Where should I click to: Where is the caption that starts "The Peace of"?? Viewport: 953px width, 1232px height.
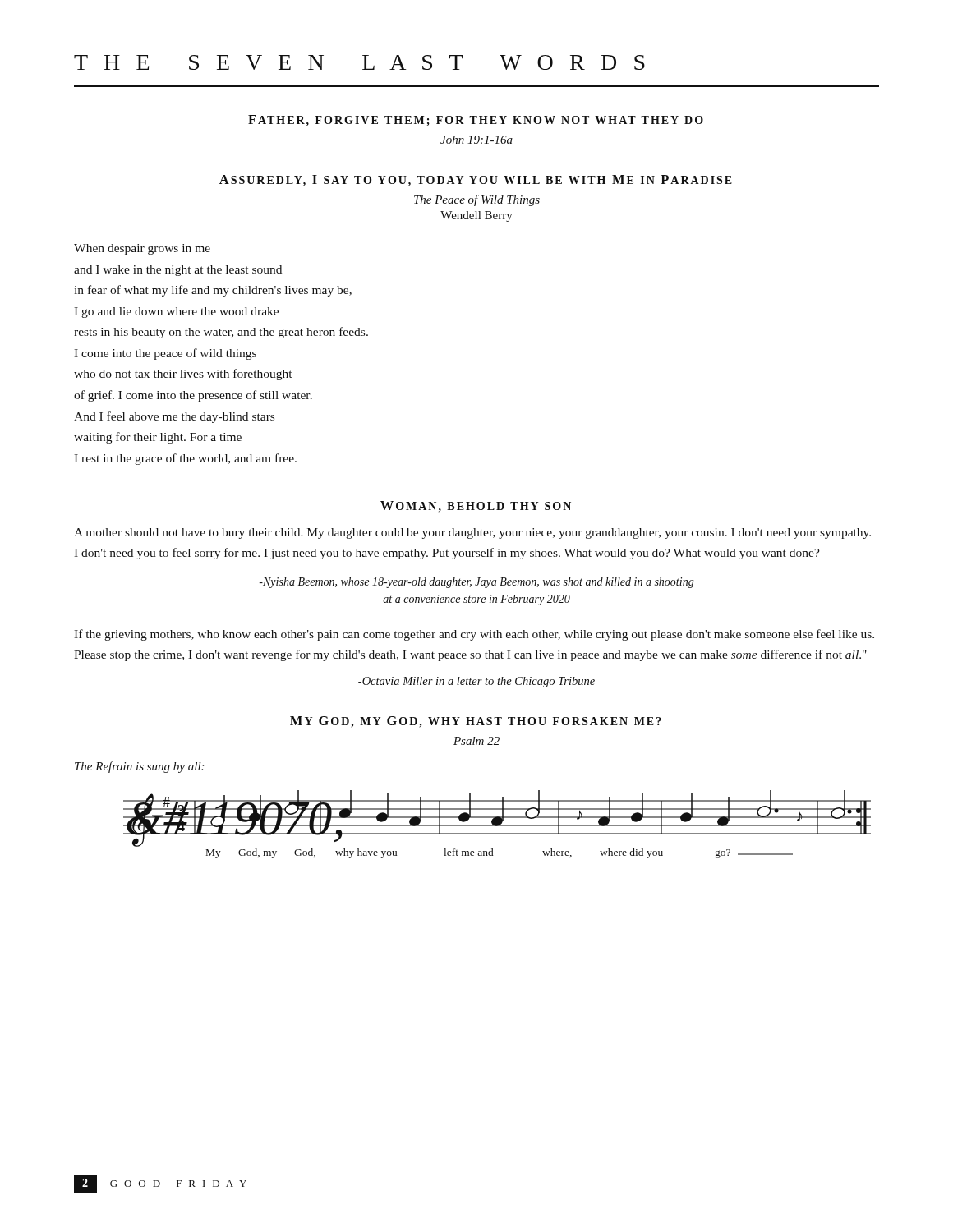click(476, 208)
